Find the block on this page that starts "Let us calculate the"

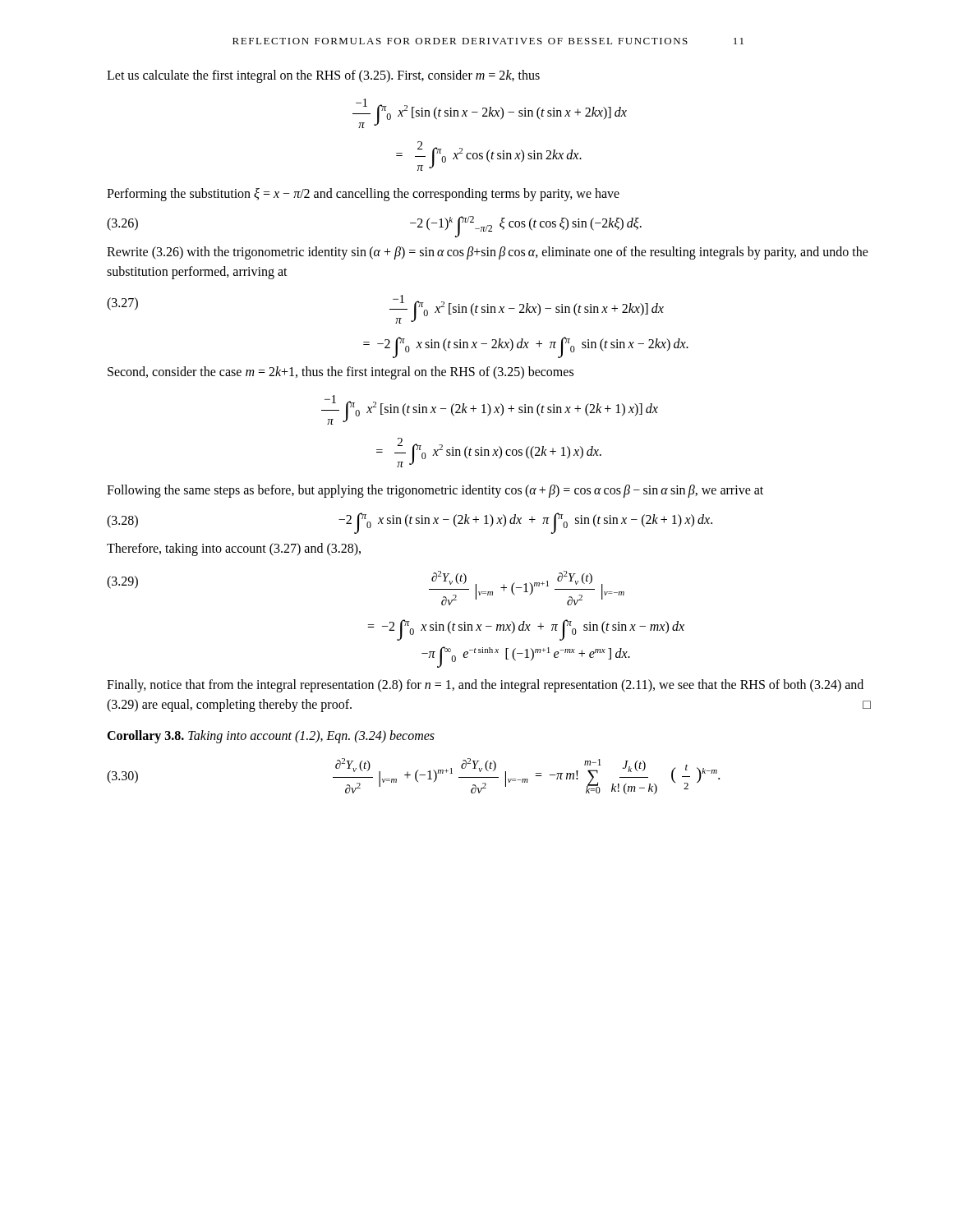coord(489,76)
